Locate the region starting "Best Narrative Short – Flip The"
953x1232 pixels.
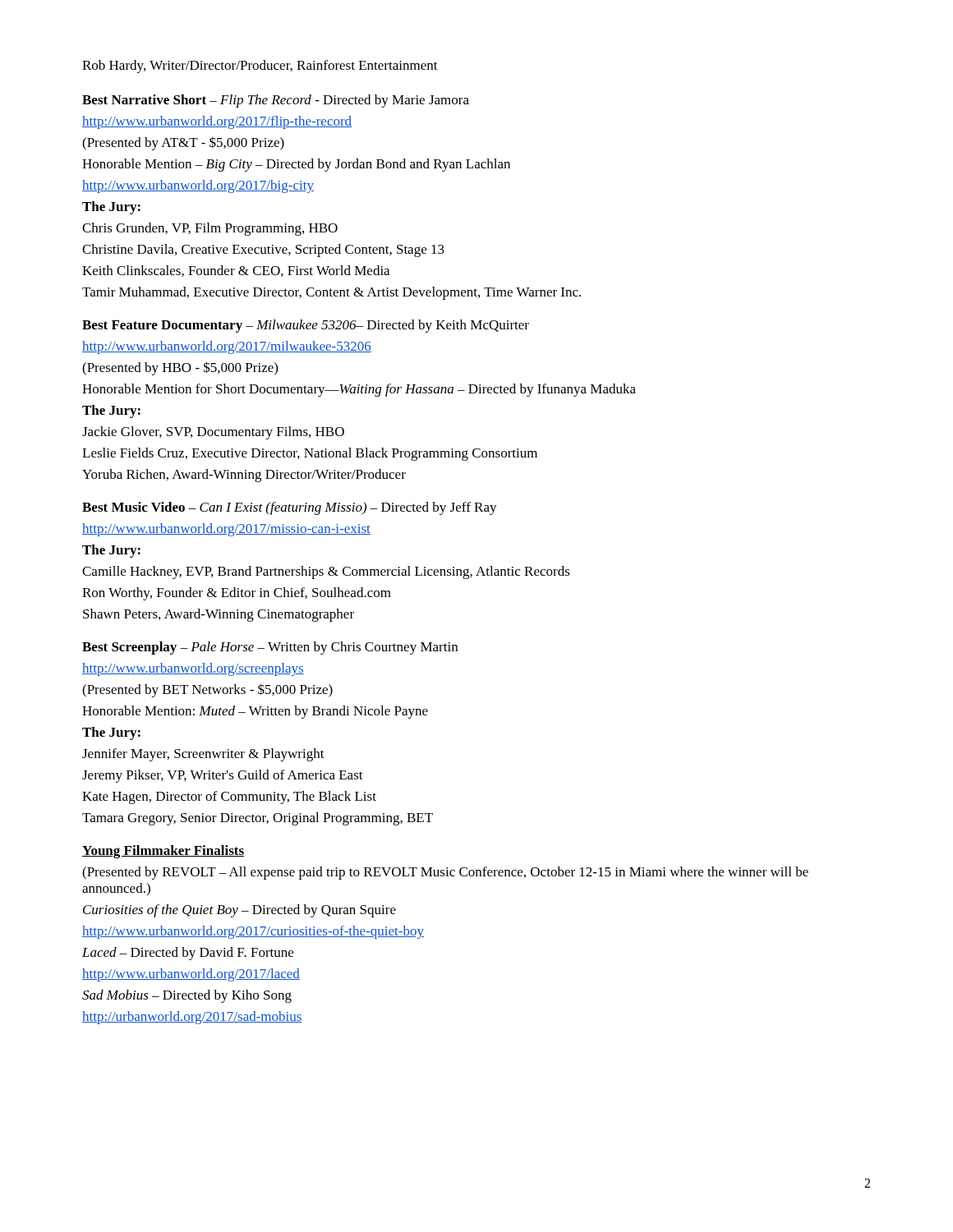point(276,100)
